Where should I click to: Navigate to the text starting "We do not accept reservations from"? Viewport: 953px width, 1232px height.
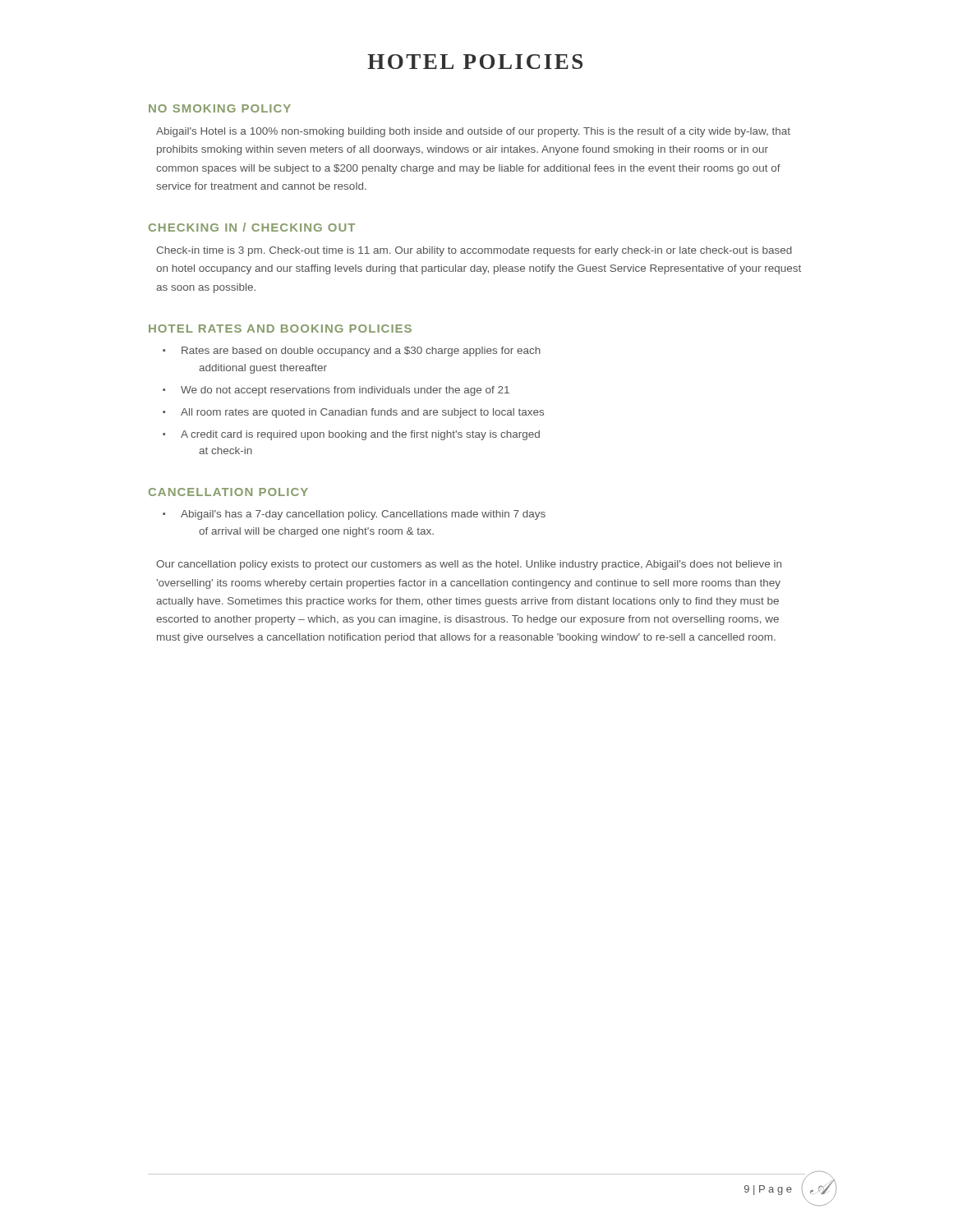(345, 389)
